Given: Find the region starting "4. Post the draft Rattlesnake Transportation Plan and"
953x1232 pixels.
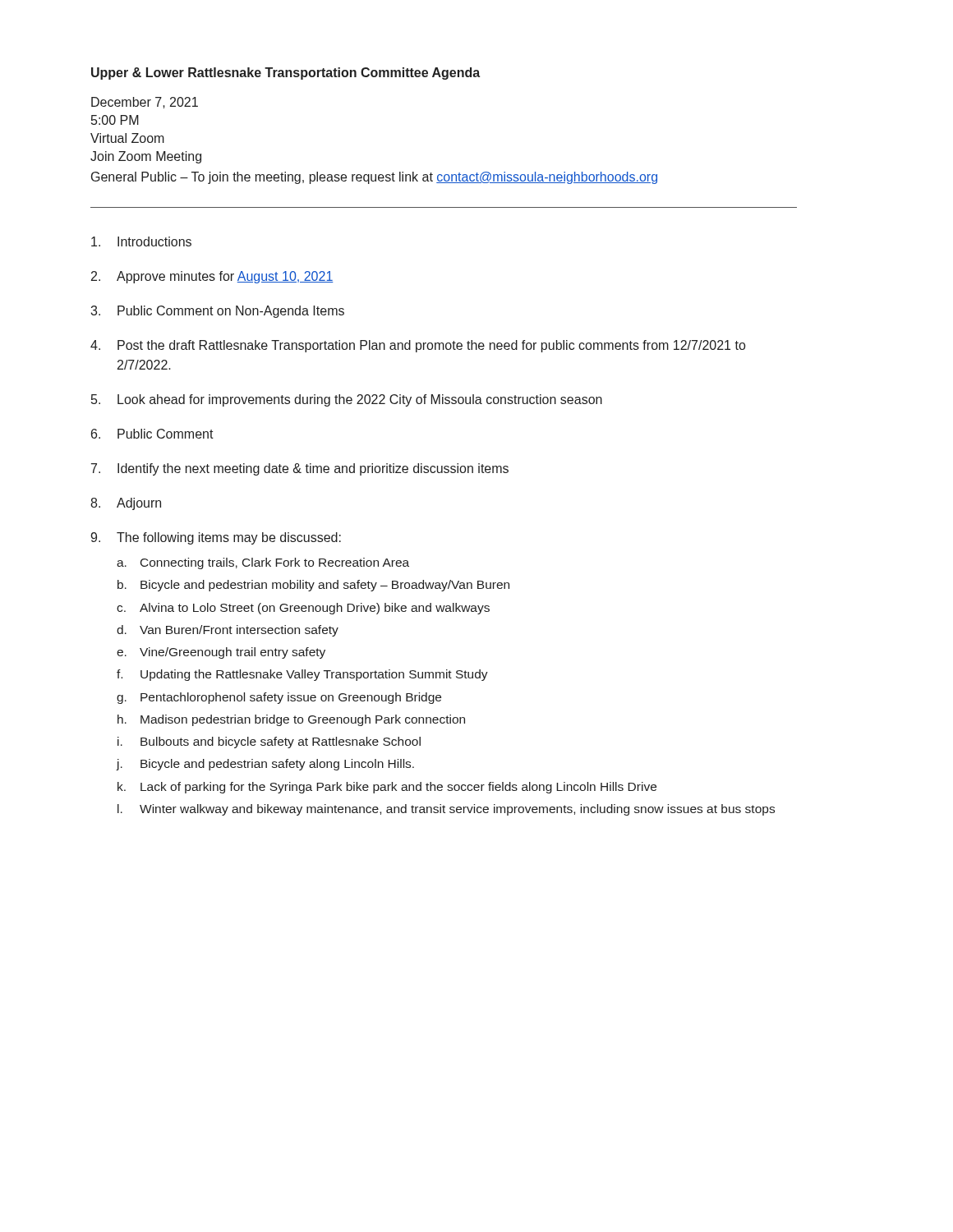Looking at the screenshot, I should point(444,356).
